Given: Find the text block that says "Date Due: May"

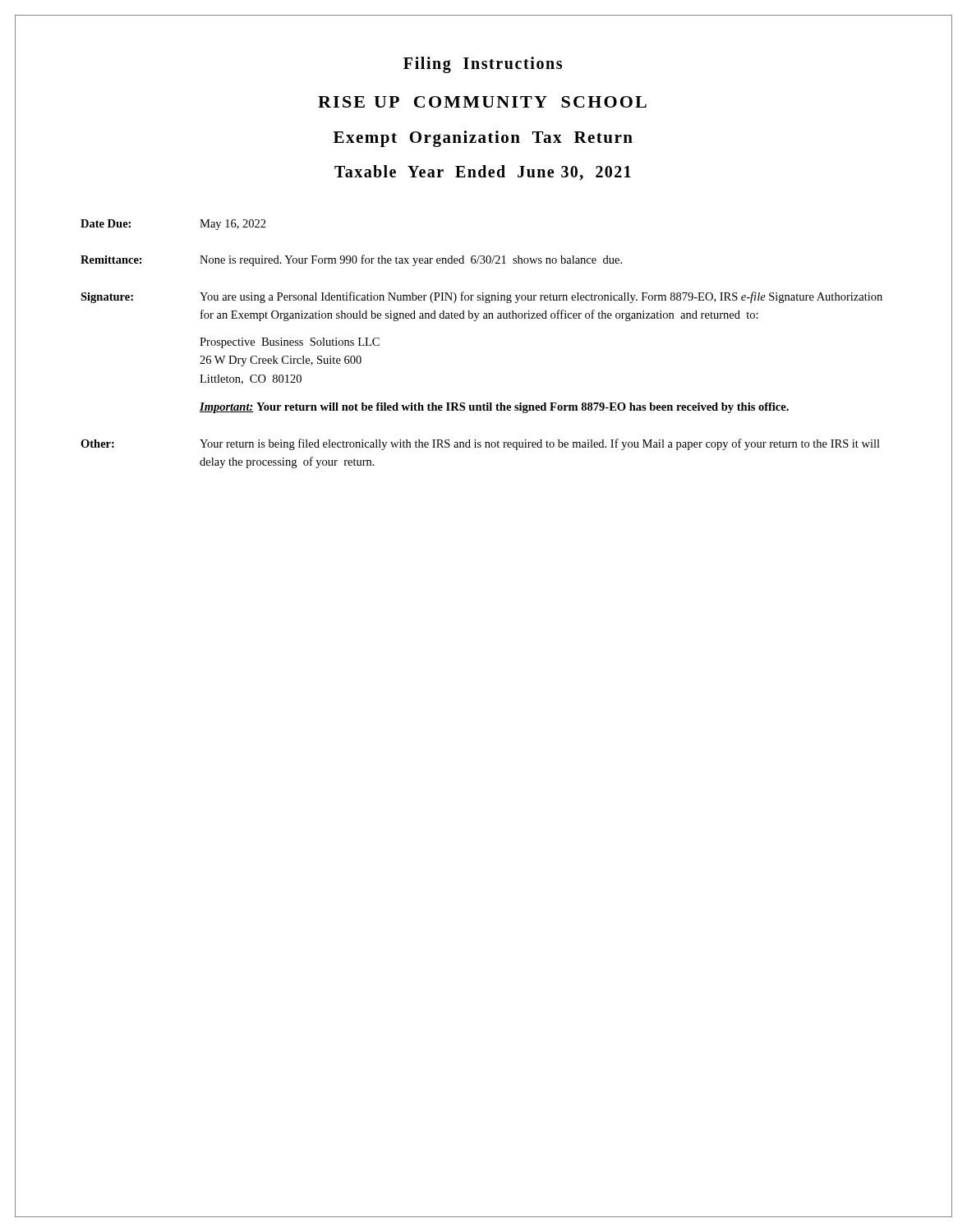Looking at the screenshot, I should click(97, 225).
